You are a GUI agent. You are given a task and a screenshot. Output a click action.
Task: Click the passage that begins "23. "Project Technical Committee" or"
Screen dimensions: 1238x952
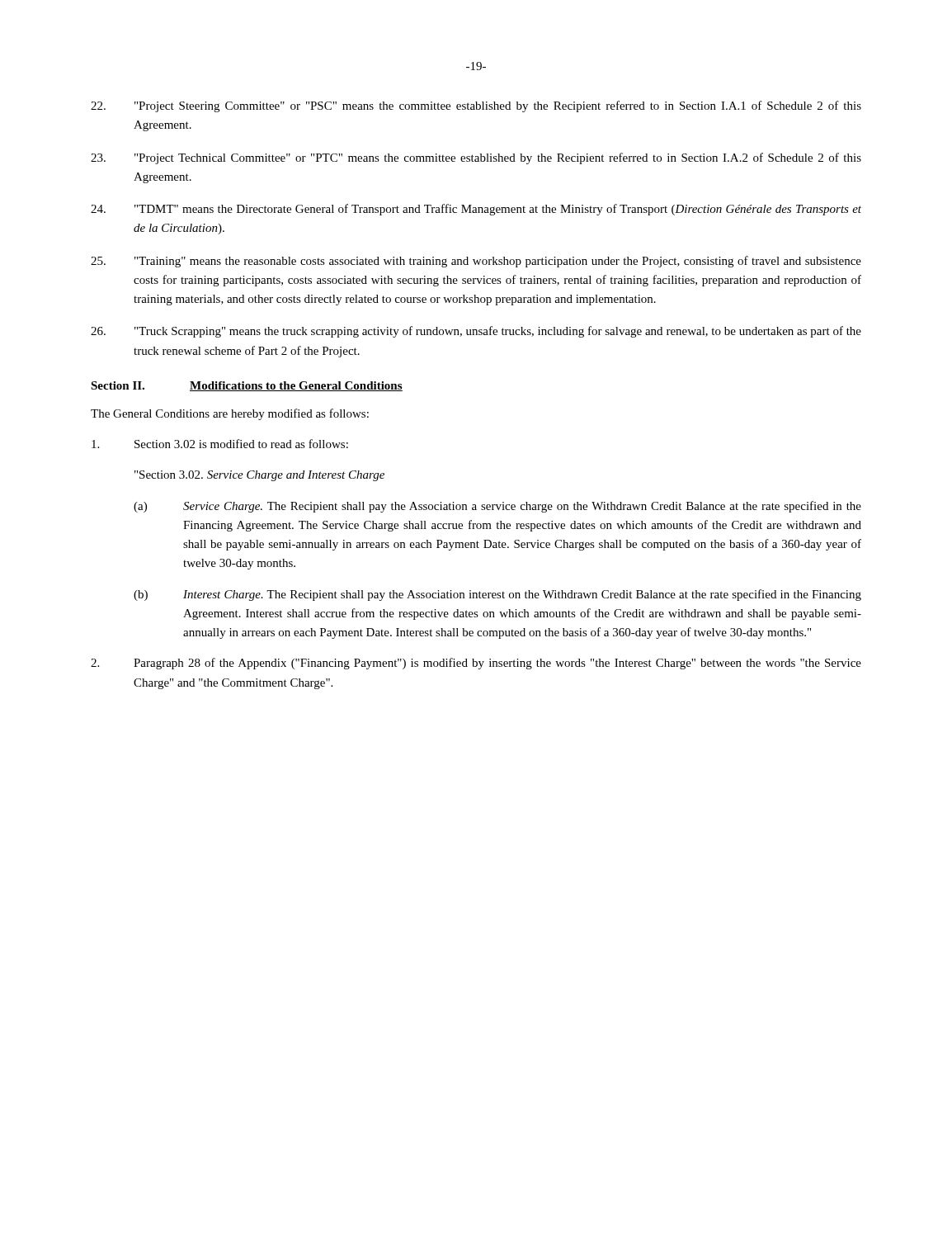[476, 167]
